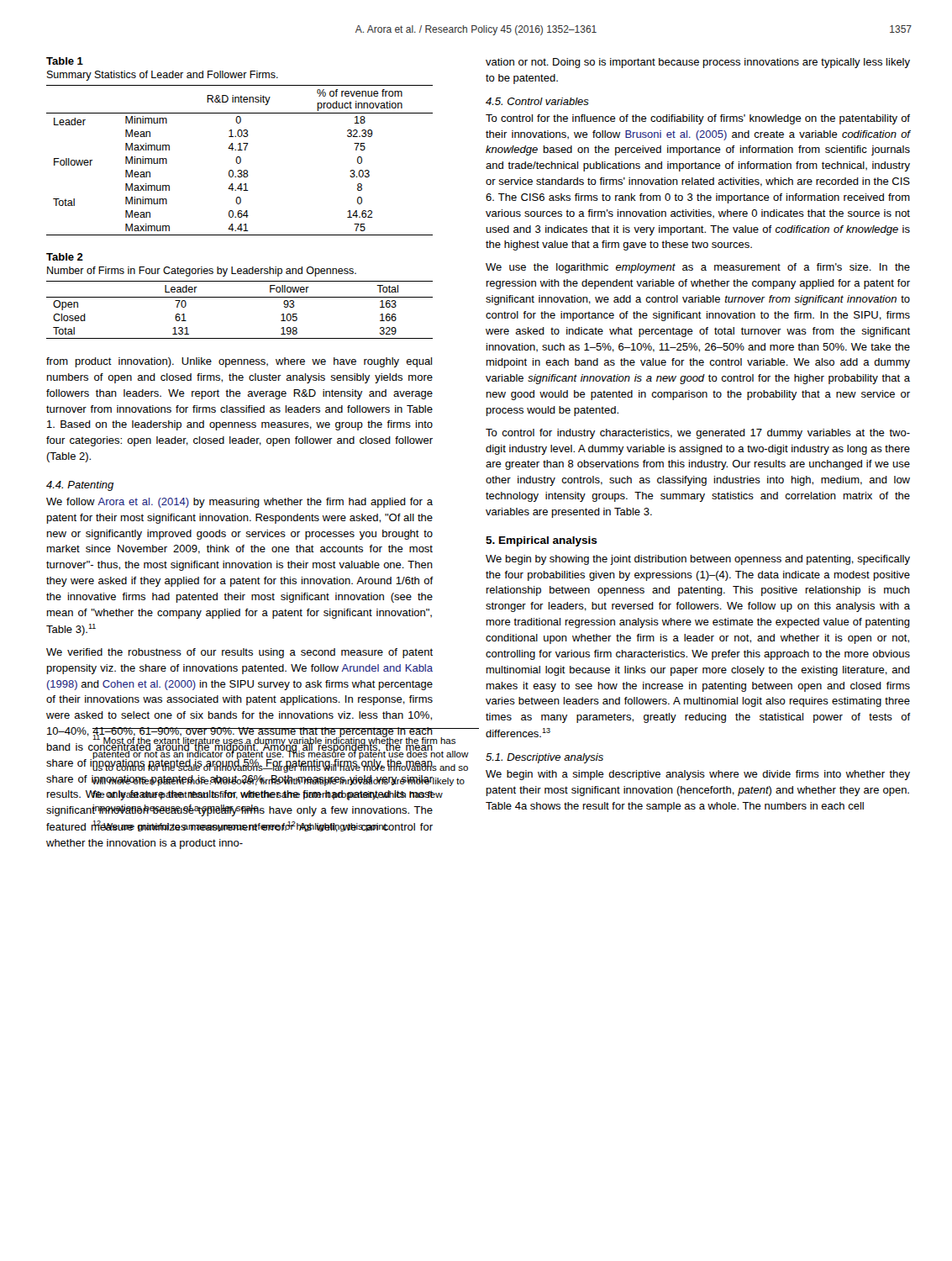Find the table that mentions "131"
952x1261 pixels.
tap(239, 295)
